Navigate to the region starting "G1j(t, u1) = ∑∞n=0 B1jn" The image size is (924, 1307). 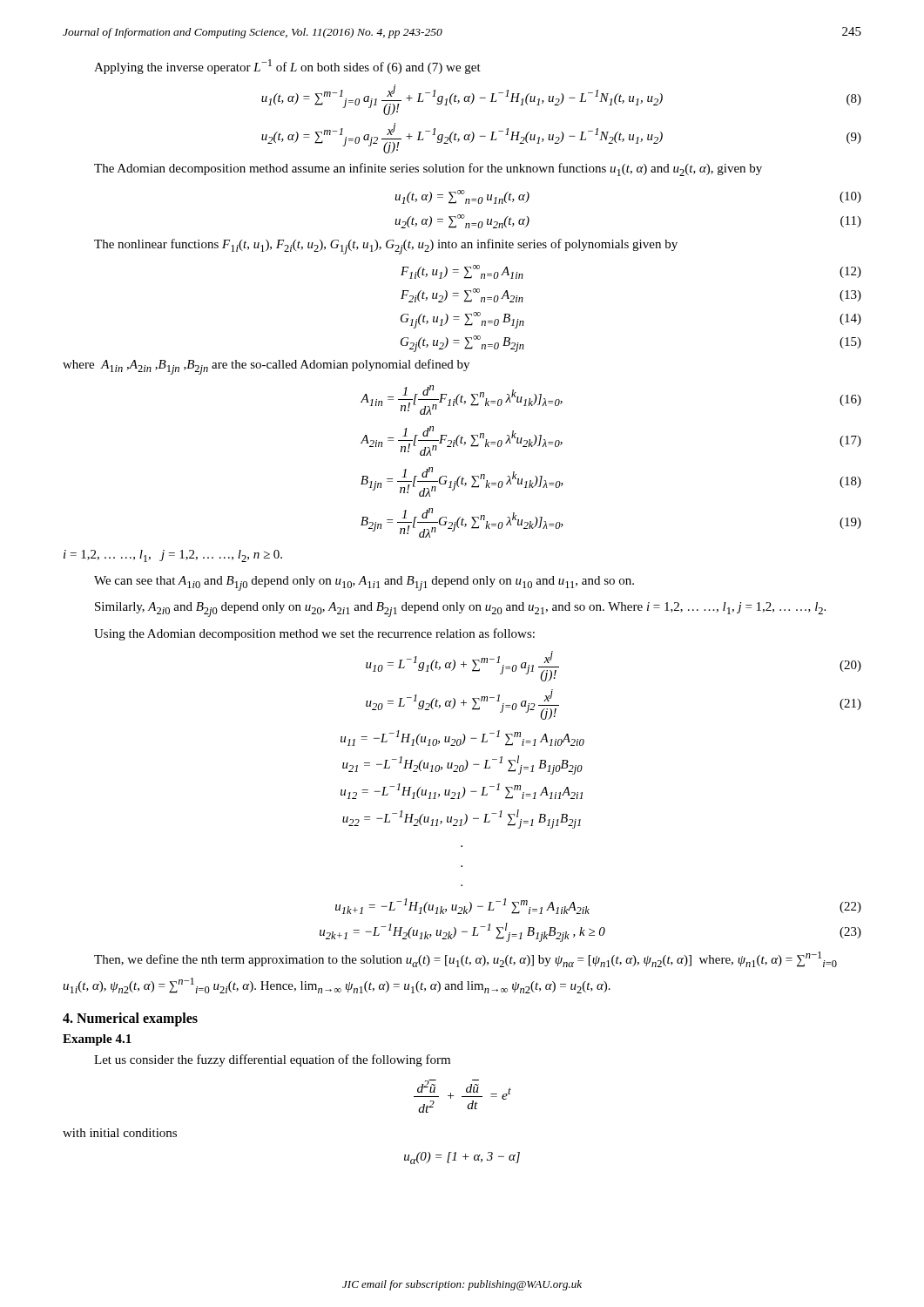pos(472,323)
